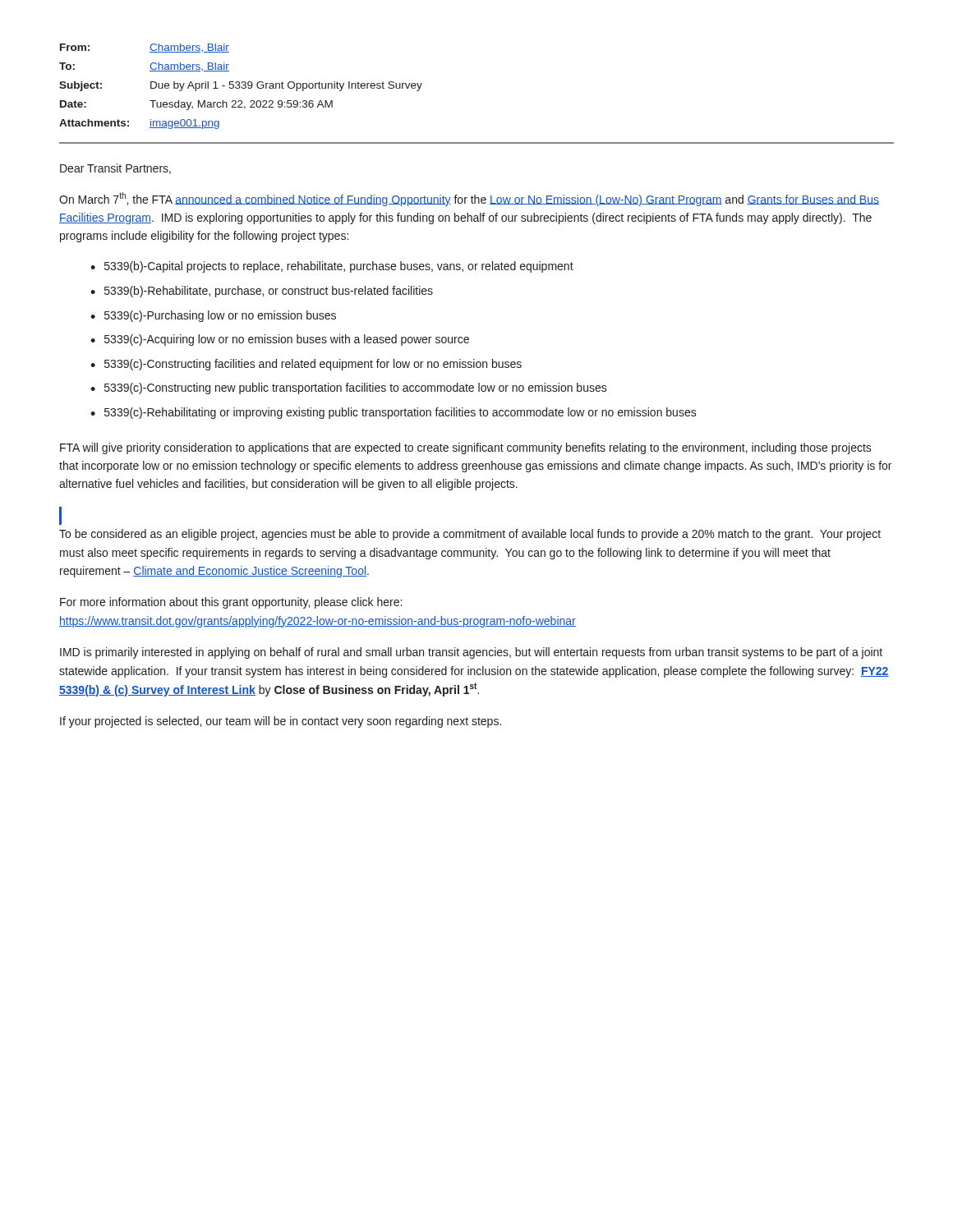Locate the block of text that opens with "FTA will give priority consideration to applications that"
This screenshot has height=1232, width=953.
pos(475,466)
